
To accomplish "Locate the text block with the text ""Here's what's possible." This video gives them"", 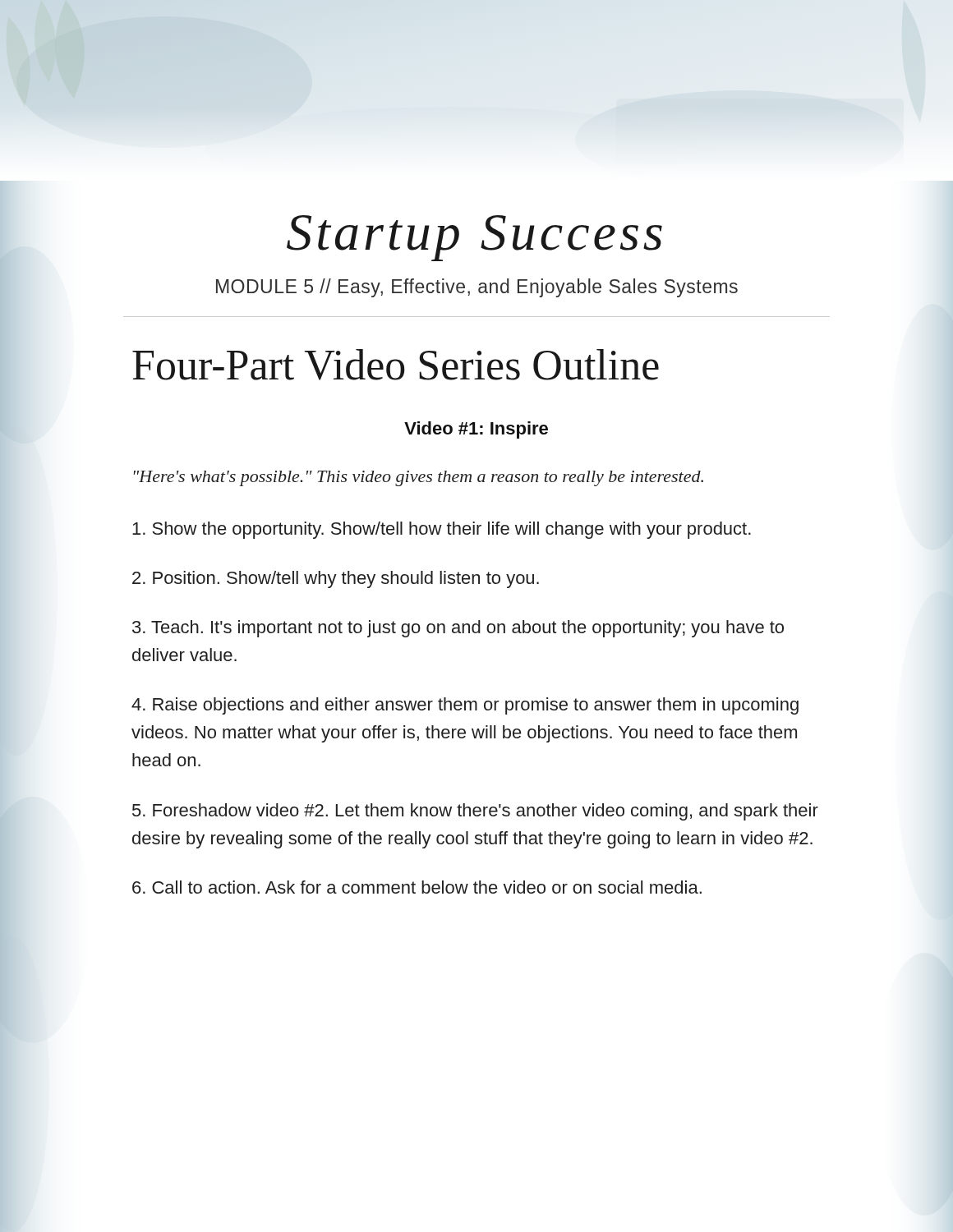I will [x=418, y=476].
